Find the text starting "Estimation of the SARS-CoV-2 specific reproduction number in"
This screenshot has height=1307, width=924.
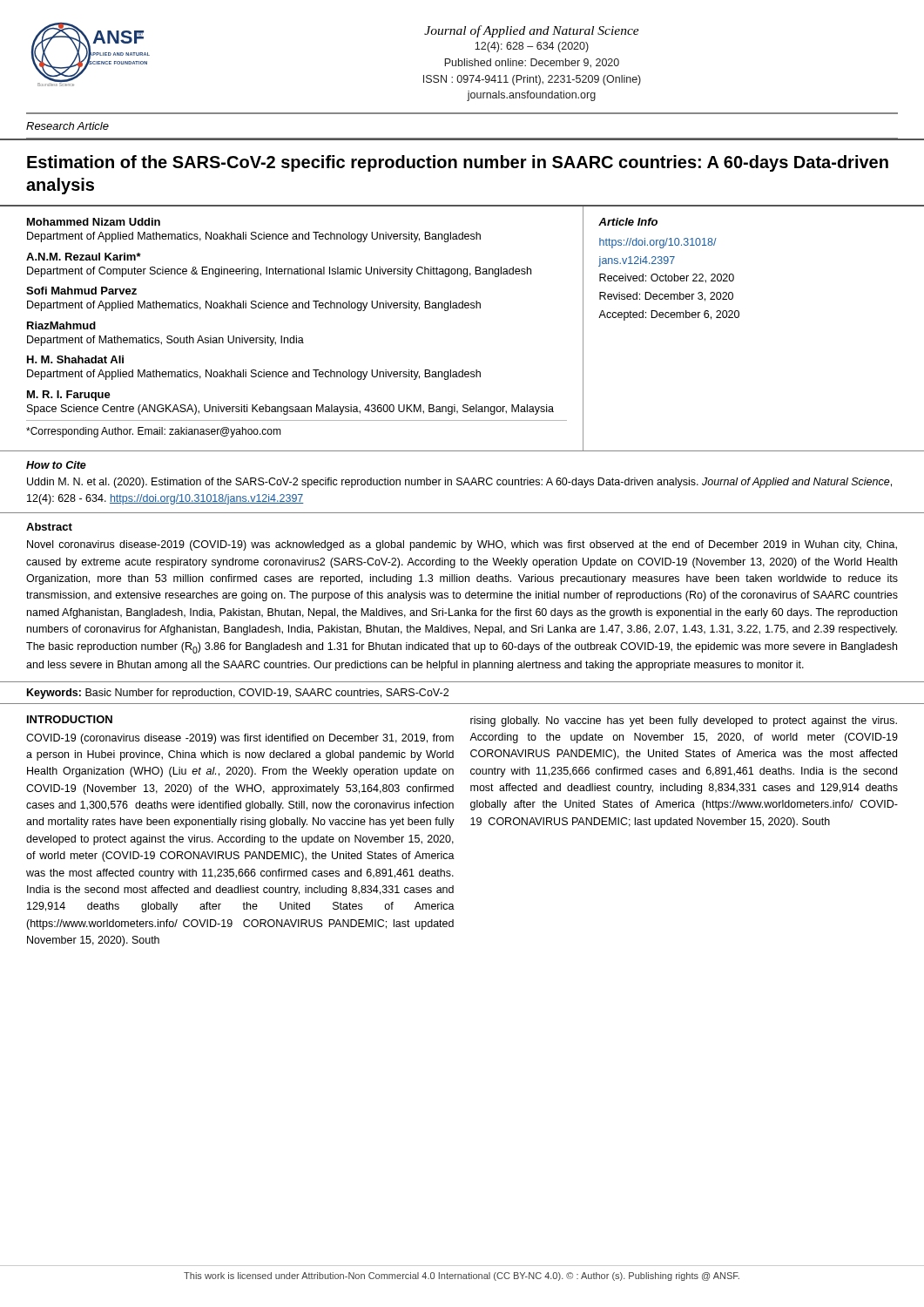click(x=462, y=173)
